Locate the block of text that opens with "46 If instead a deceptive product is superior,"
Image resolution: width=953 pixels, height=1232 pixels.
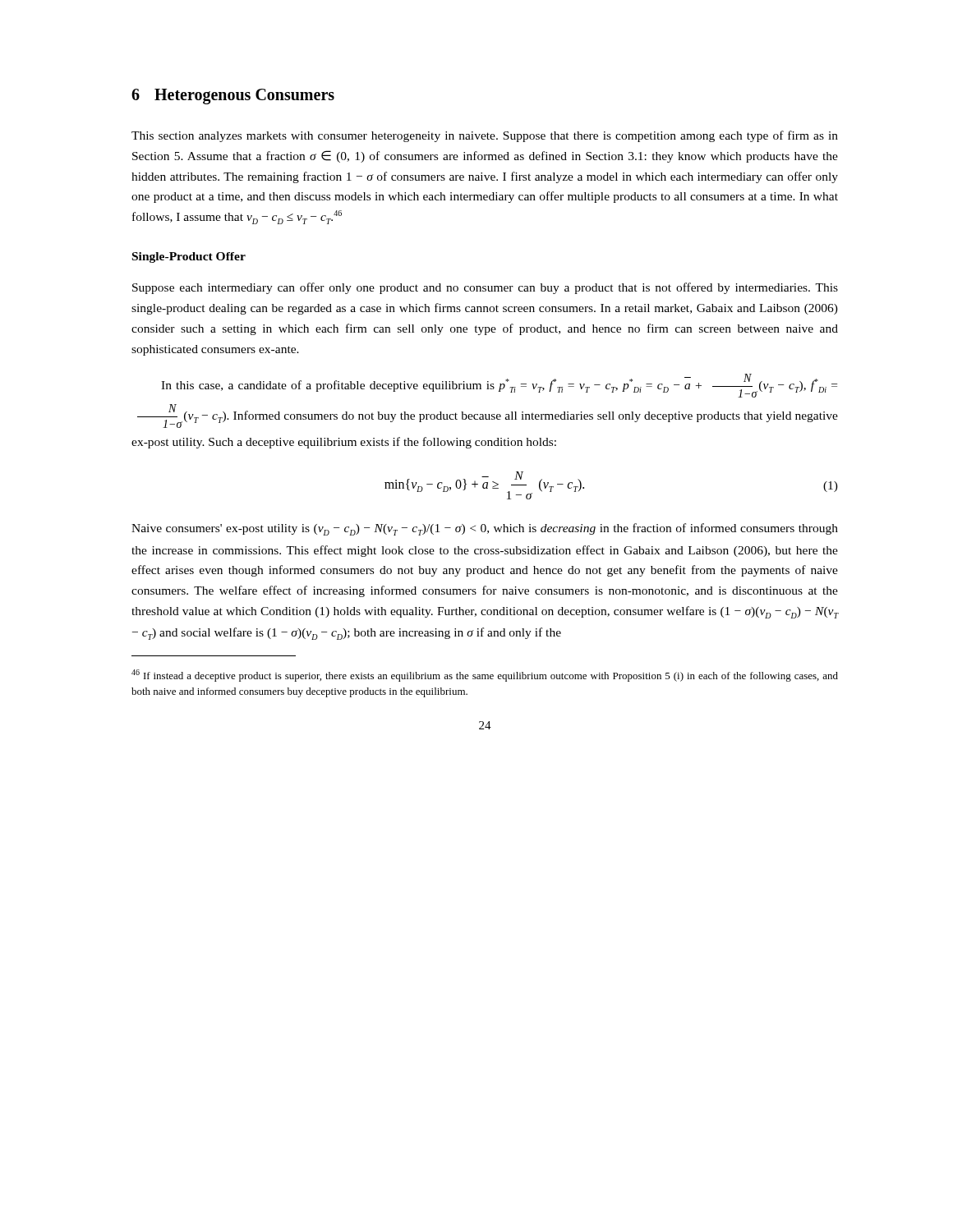coord(485,683)
